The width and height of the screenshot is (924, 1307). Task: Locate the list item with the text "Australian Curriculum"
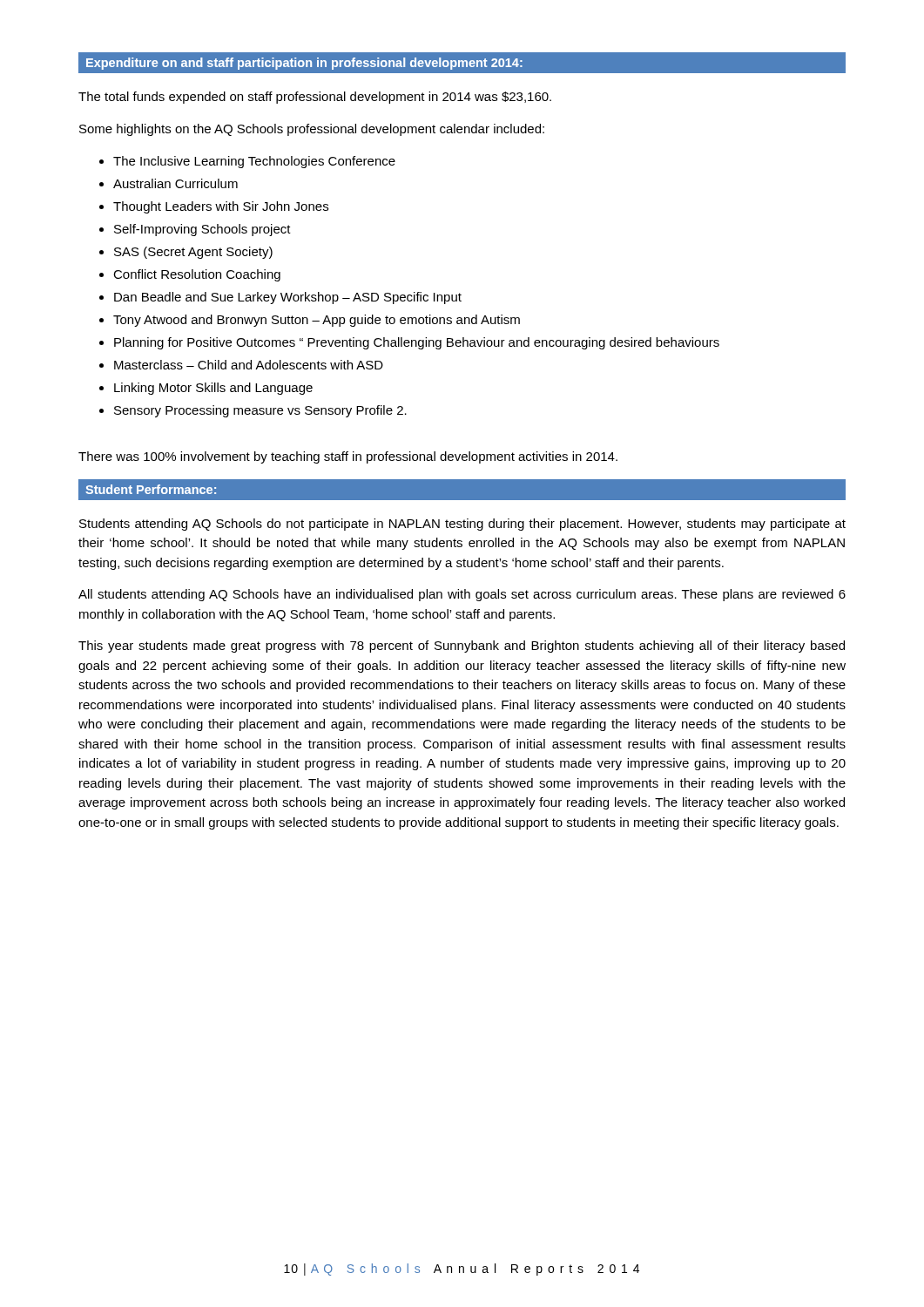click(x=176, y=183)
